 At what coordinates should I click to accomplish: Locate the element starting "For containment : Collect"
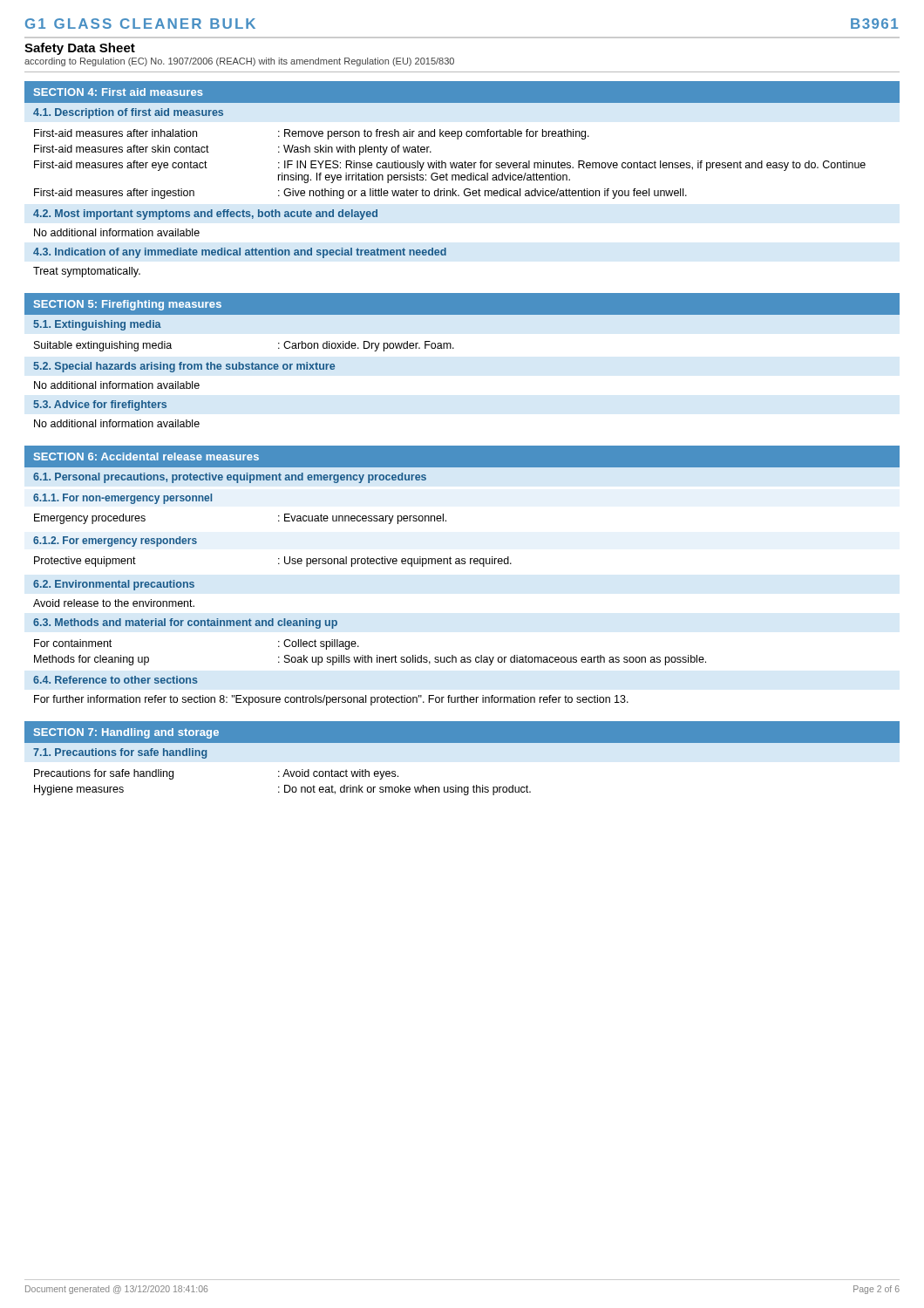[462, 651]
